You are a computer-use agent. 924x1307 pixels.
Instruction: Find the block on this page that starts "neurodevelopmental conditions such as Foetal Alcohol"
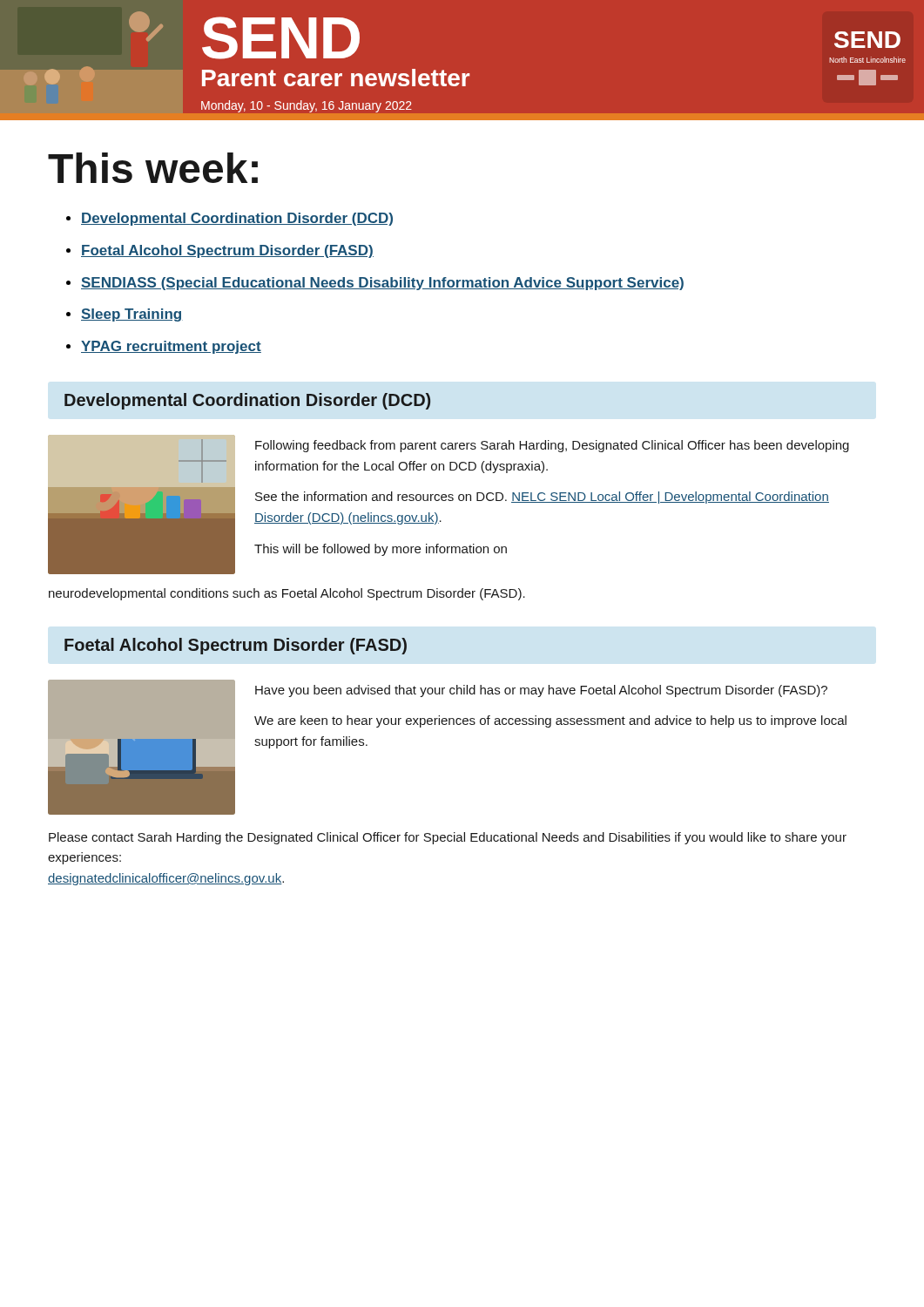coord(287,593)
